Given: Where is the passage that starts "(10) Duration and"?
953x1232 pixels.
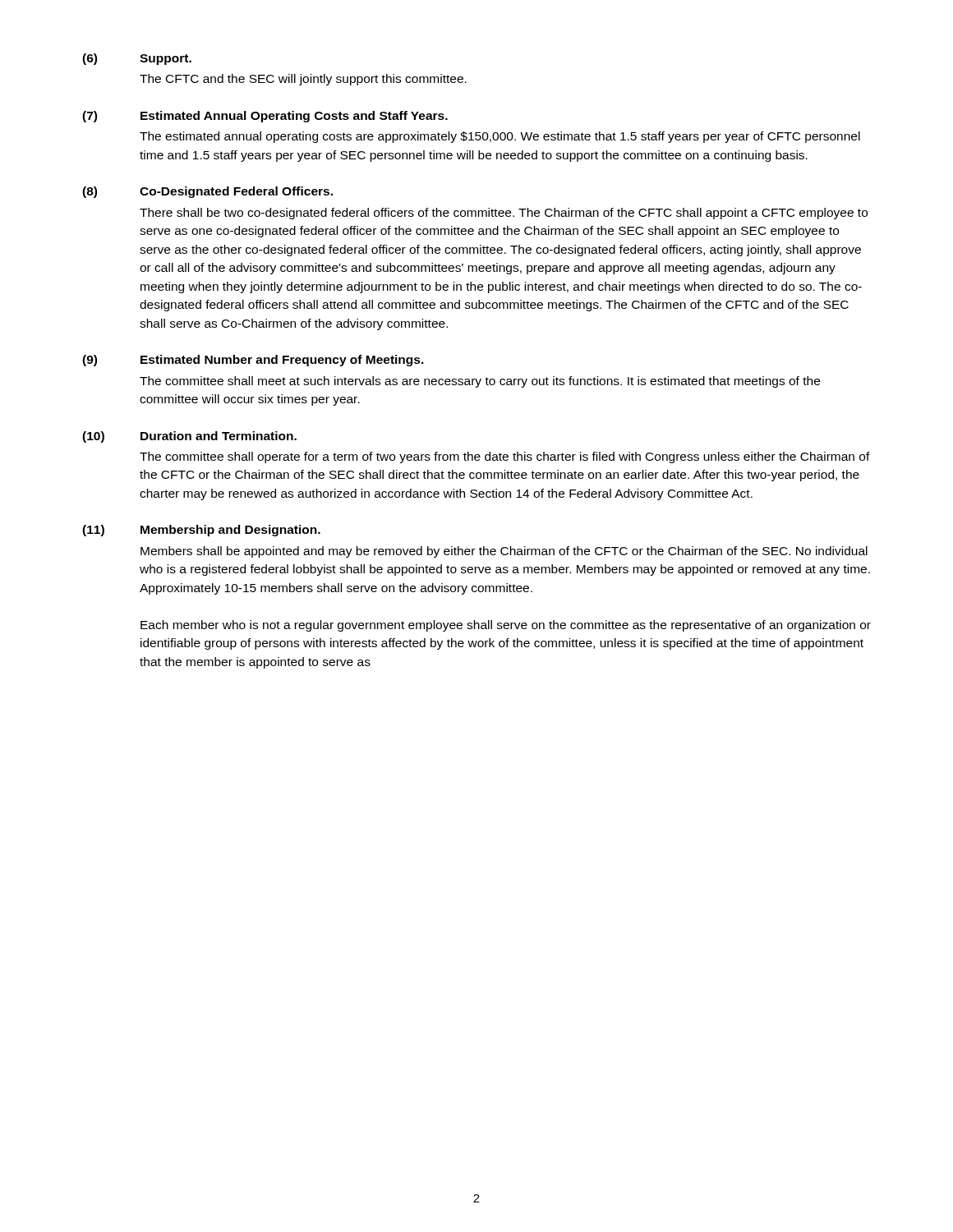Looking at the screenshot, I should pos(476,465).
